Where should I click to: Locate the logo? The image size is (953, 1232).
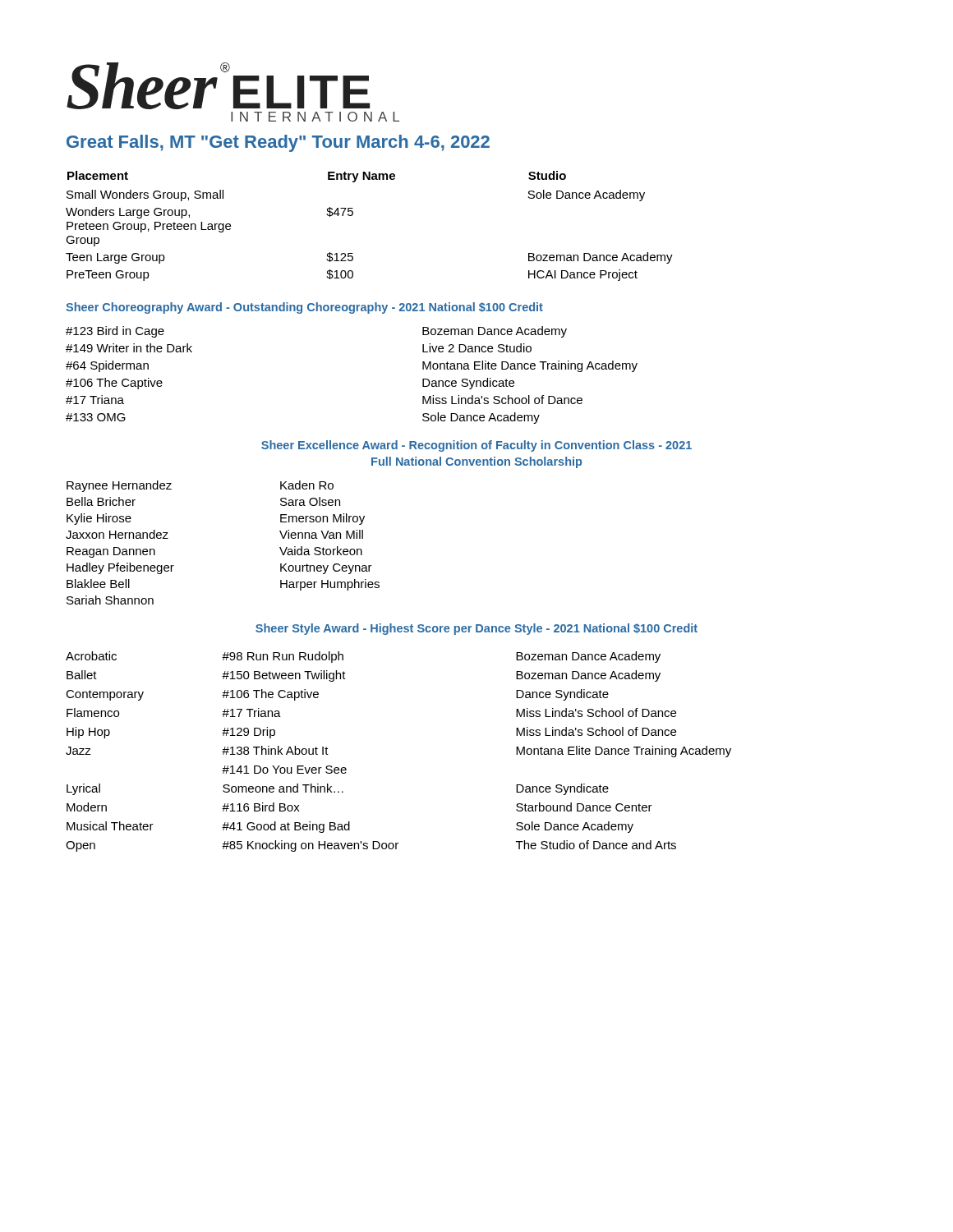(x=476, y=86)
